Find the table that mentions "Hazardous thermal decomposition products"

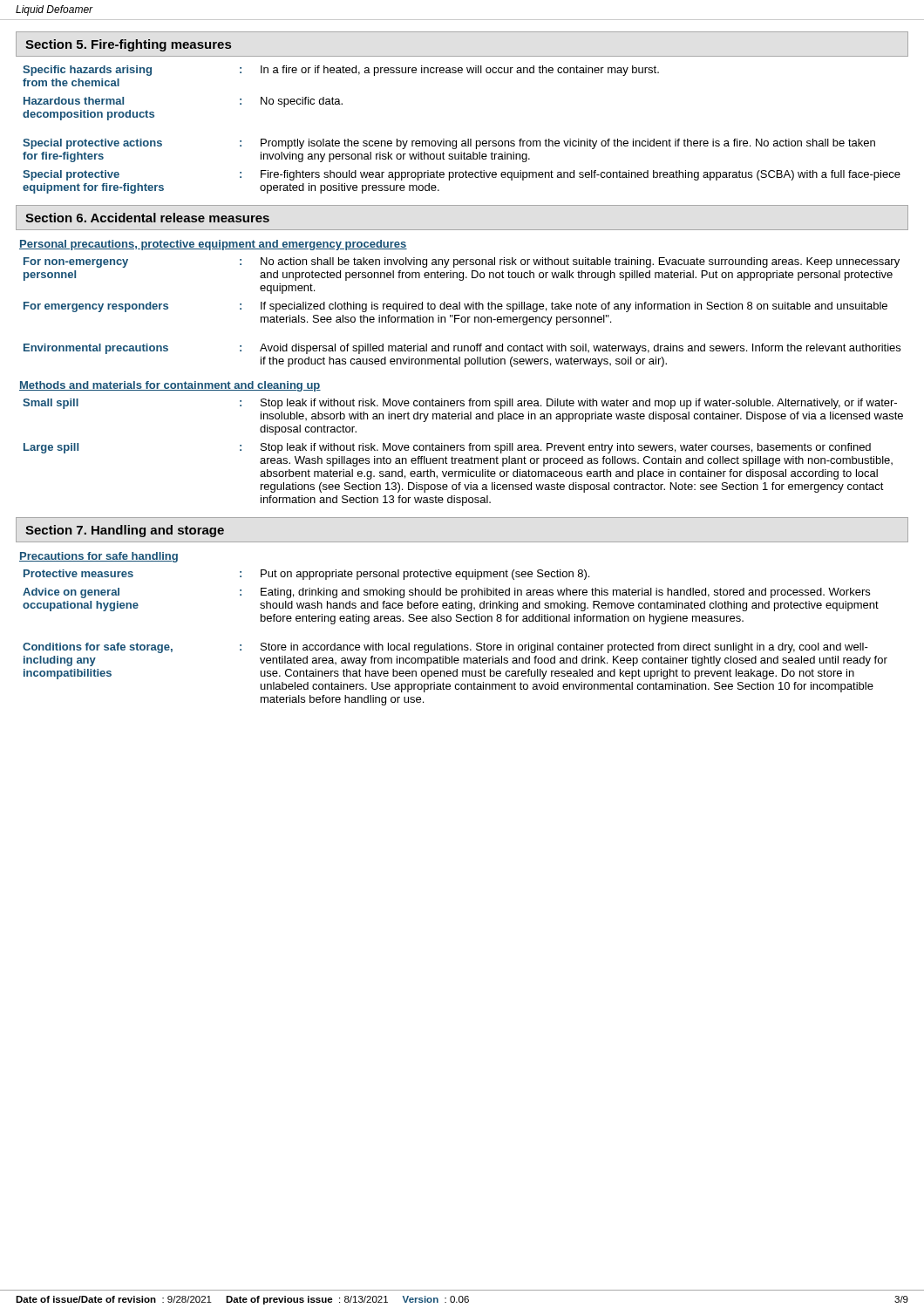click(462, 128)
